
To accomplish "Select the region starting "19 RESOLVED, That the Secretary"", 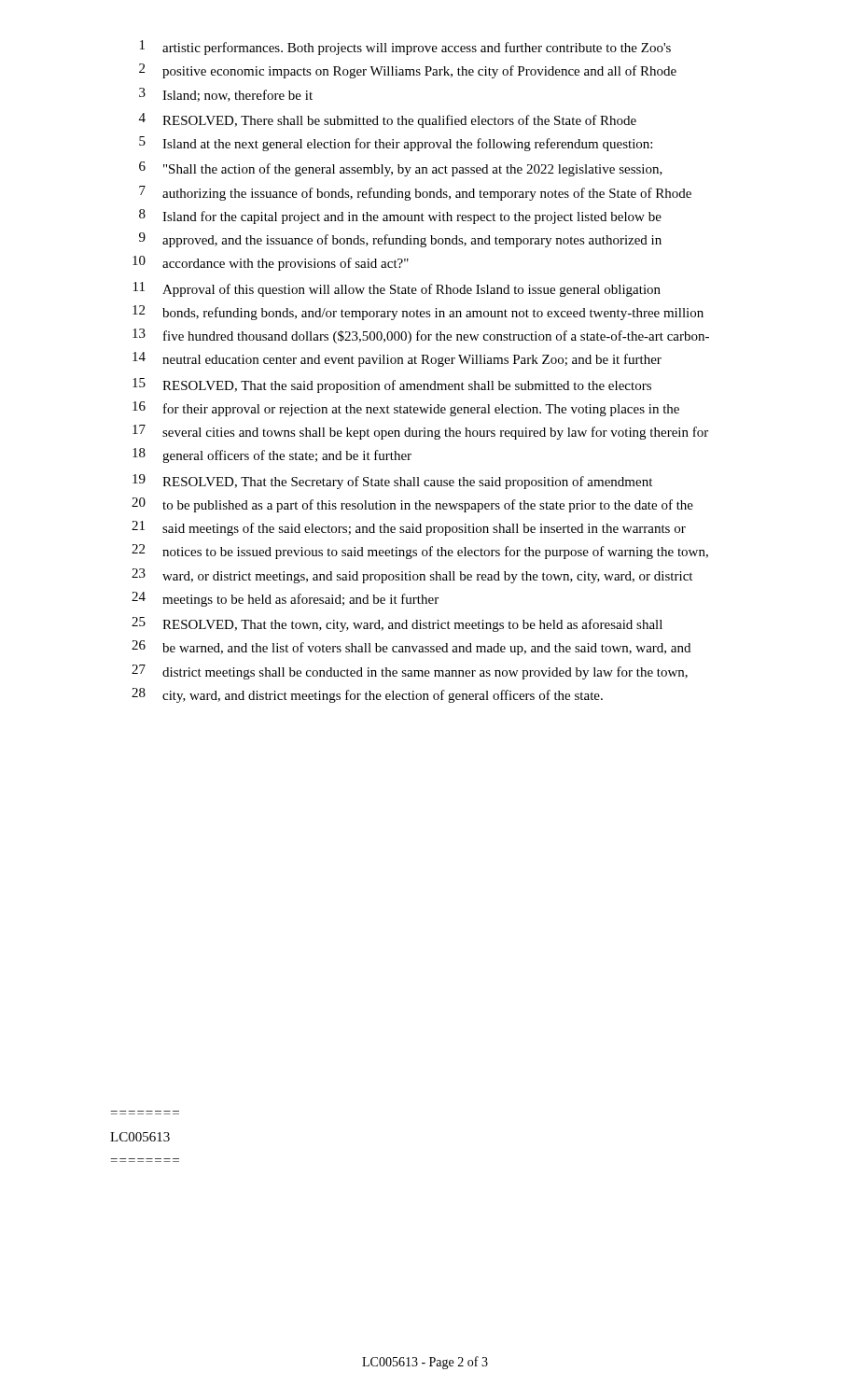I will pyautogui.click(x=425, y=482).
